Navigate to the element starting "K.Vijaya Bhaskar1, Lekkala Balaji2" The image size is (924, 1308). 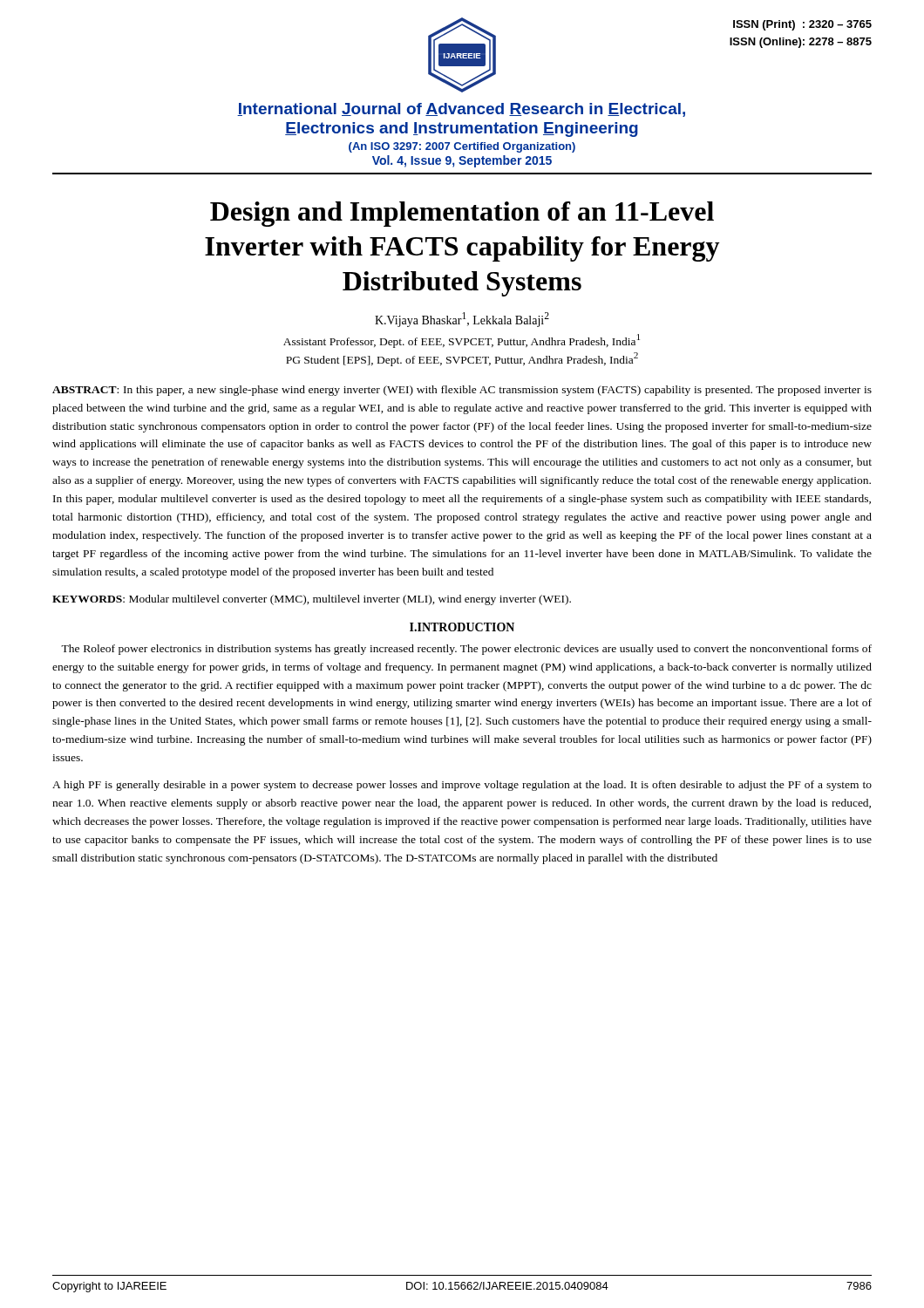(x=462, y=319)
